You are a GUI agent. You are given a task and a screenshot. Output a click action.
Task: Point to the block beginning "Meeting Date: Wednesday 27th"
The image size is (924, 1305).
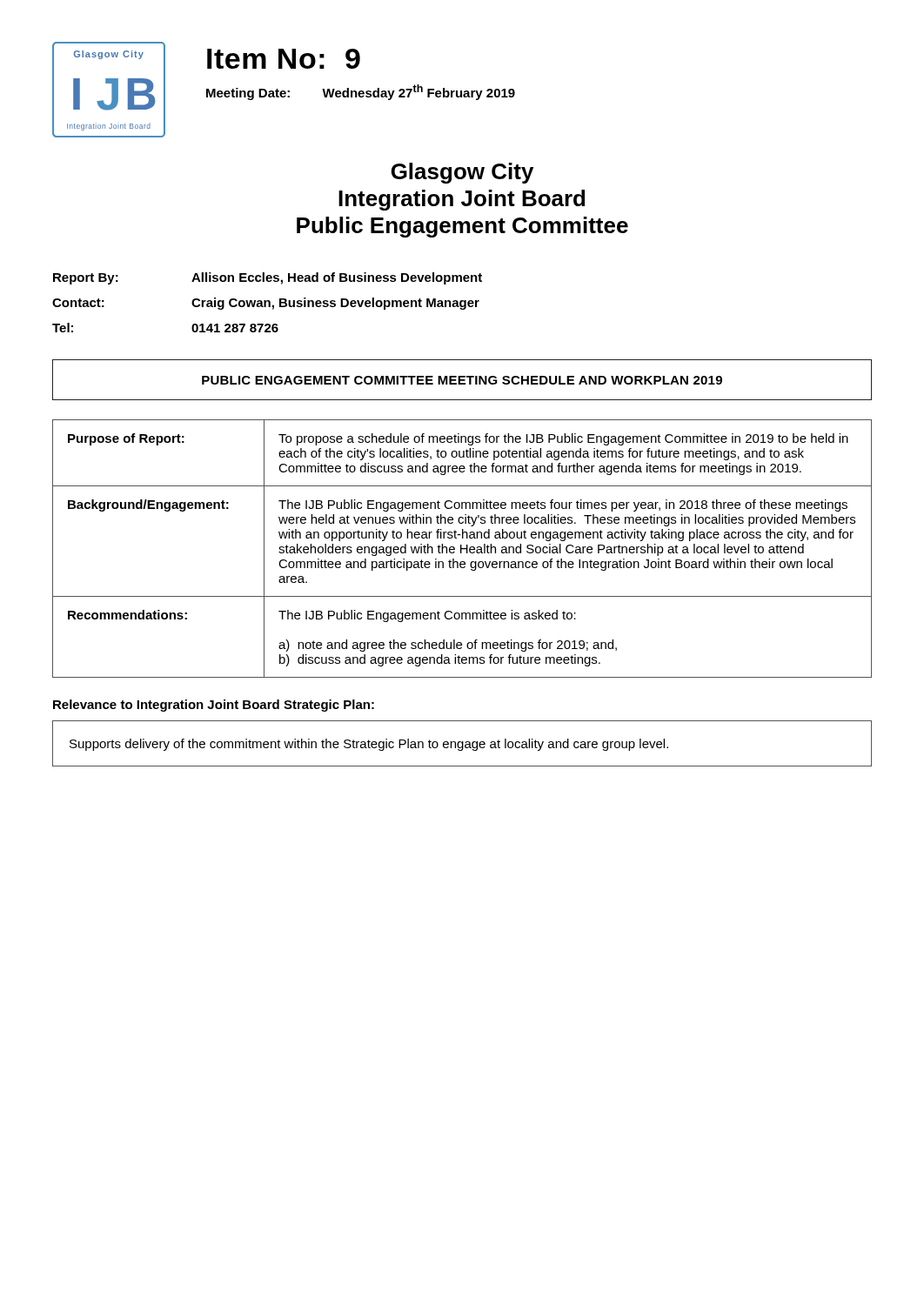pyautogui.click(x=360, y=91)
